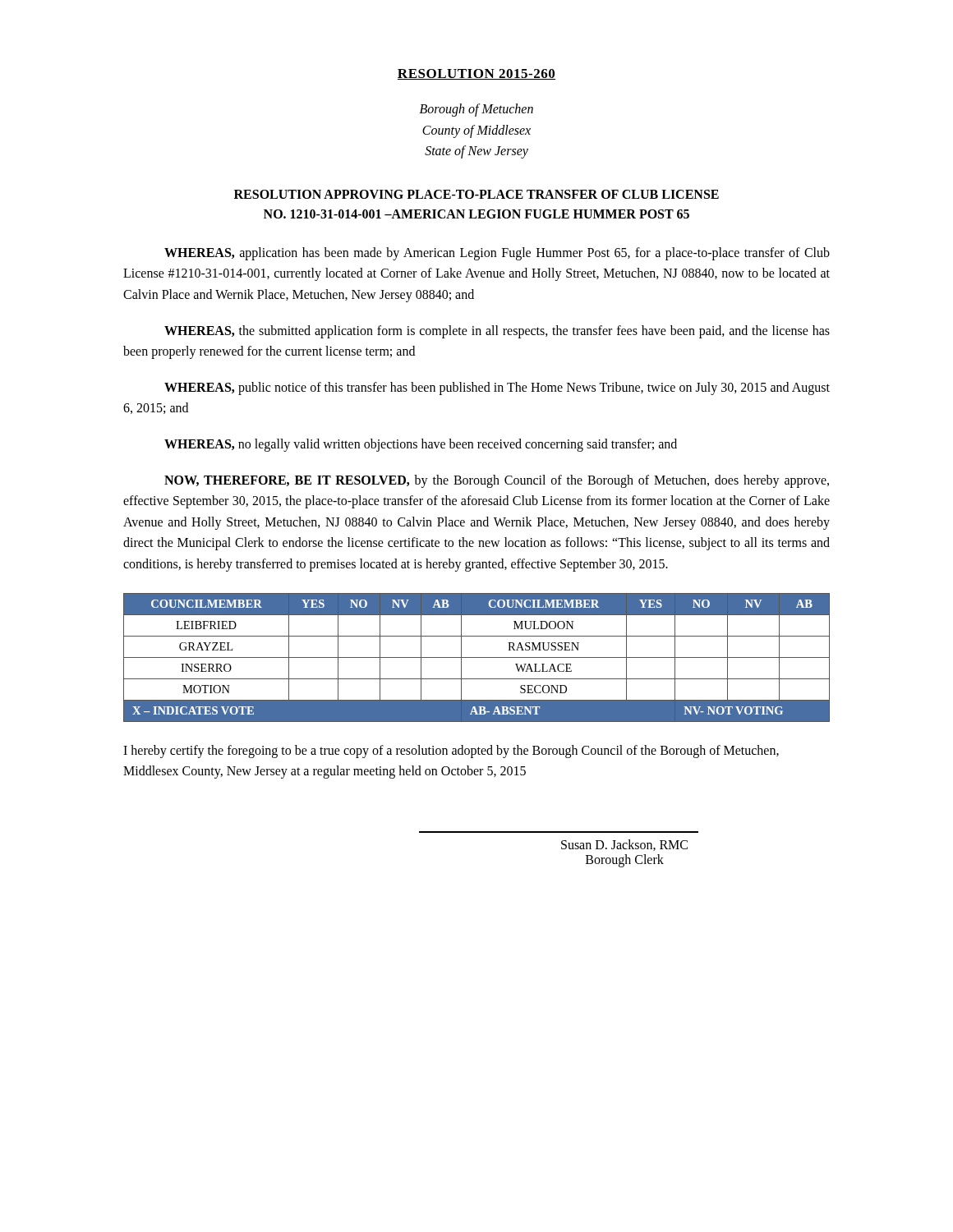Locate the block starting "I hereby certify the foregoing to be"
The height and width of the screenshot is (1232, 953).
(x=451, y=760)
